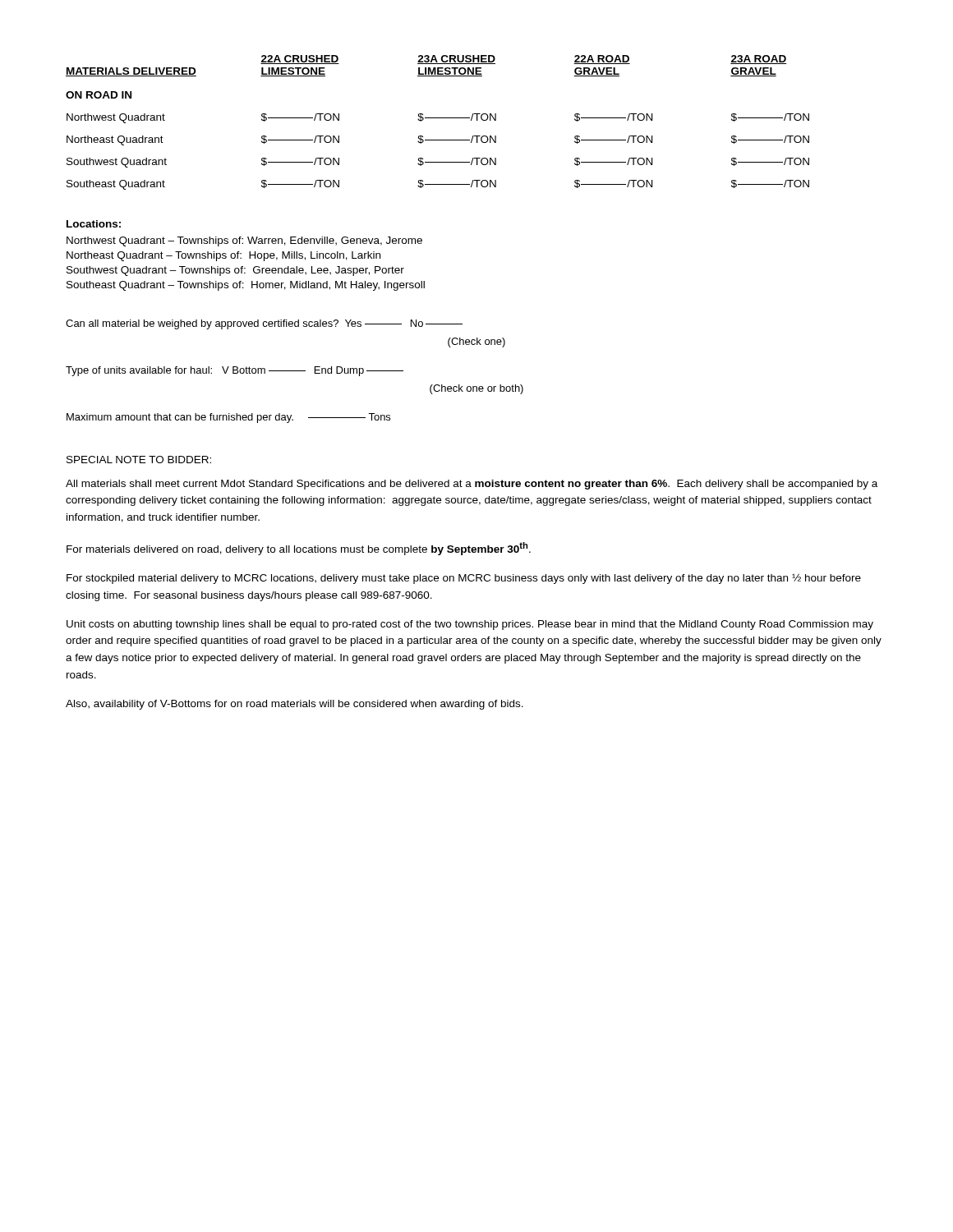Locate the table with the text "Northeast Quadrant"
This screenshot has height=1232, width=953.
coord(476,122)
